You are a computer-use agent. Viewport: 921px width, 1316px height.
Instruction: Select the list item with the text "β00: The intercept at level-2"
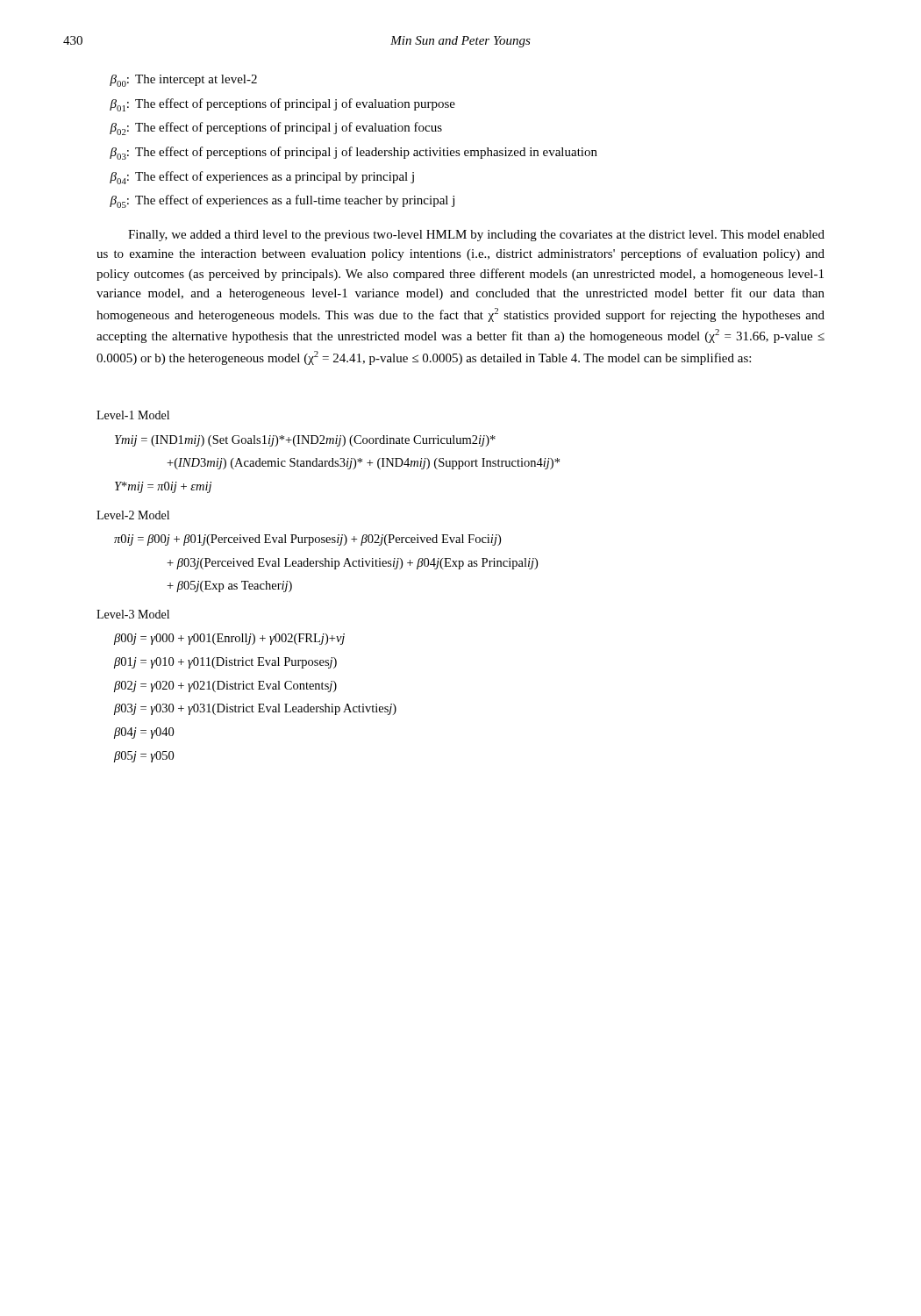click(183, 81)
